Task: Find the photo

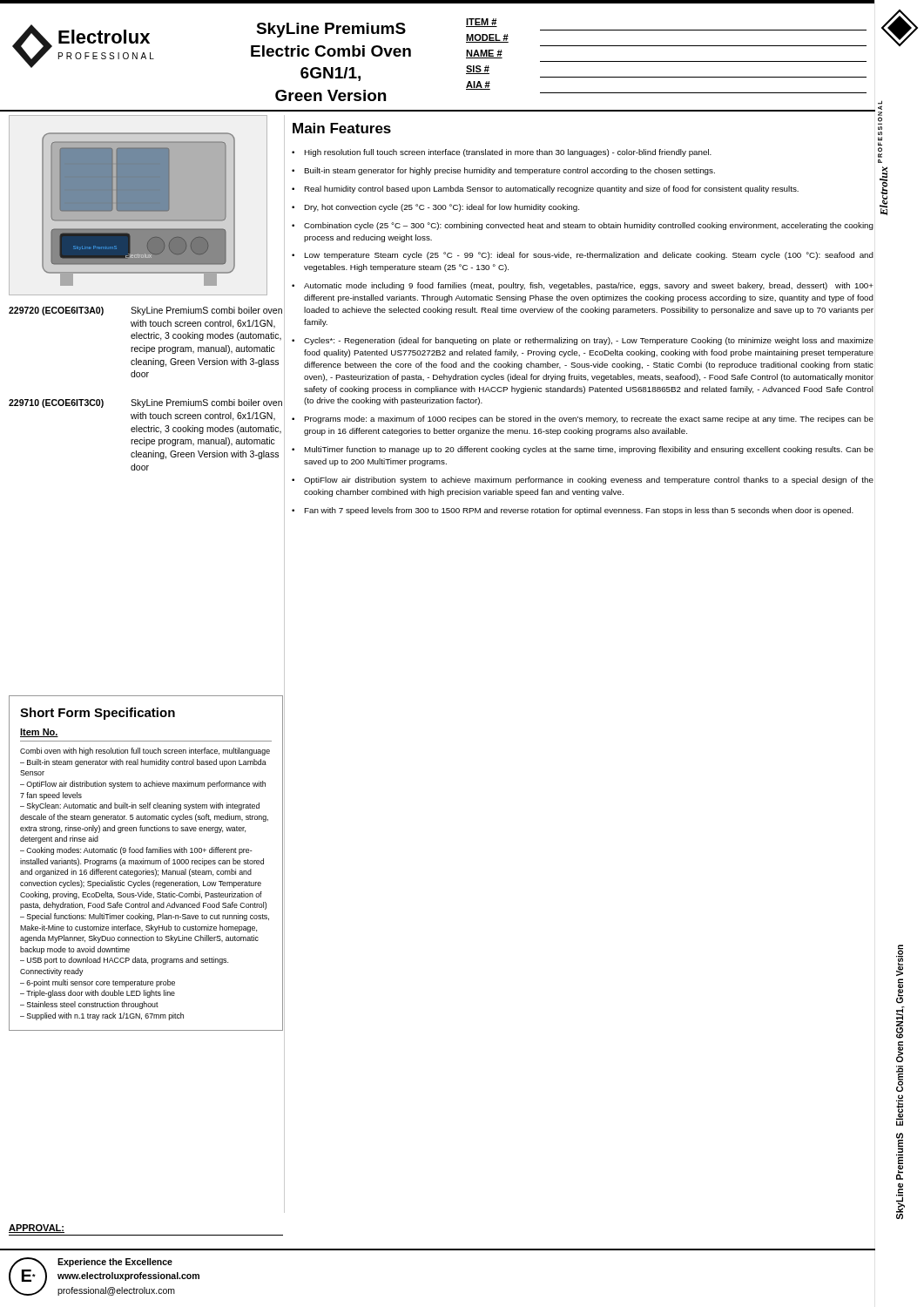Action: tap(138, 205)
